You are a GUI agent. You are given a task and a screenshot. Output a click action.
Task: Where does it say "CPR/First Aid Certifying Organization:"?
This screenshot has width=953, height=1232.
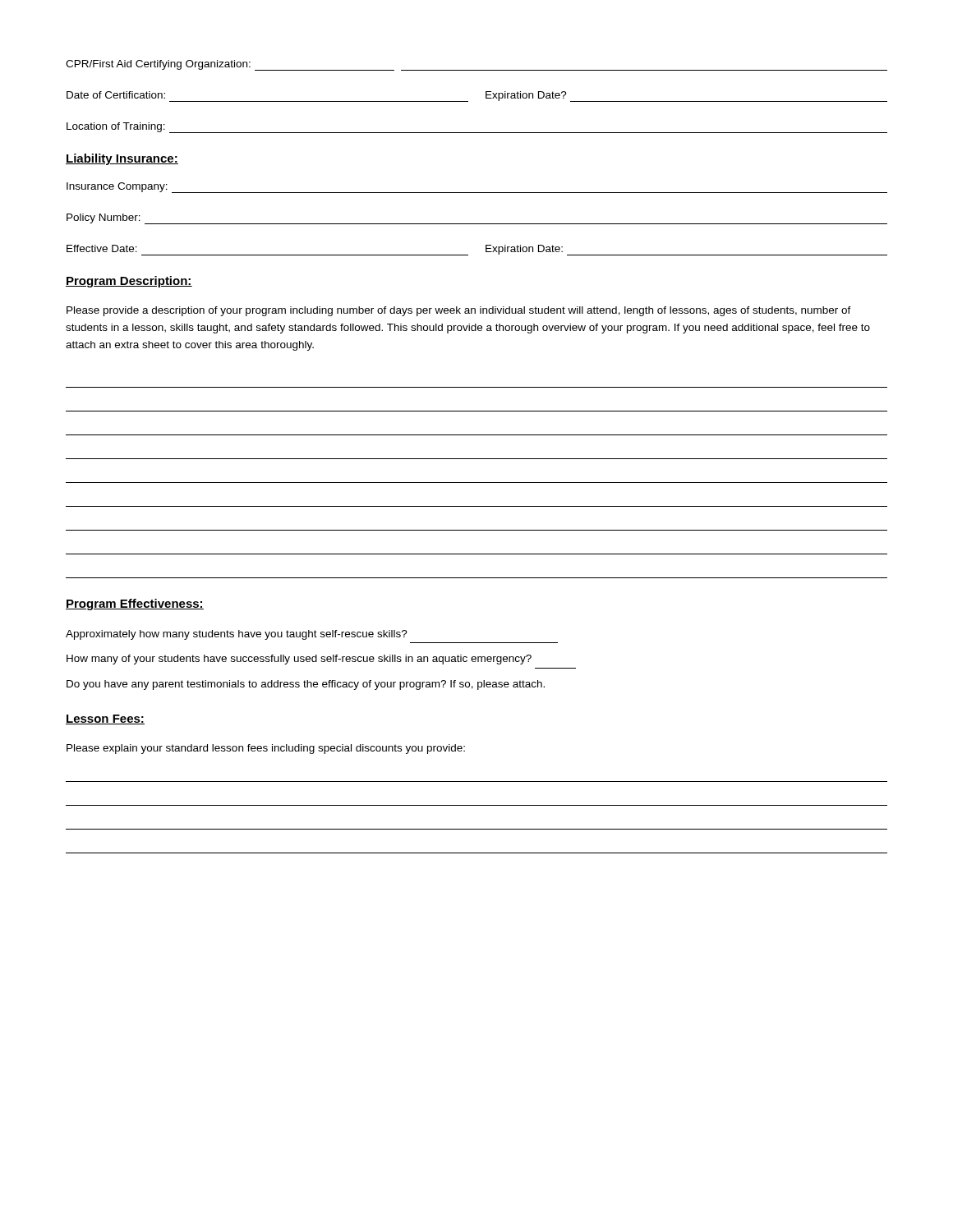(x=476, y=64)
